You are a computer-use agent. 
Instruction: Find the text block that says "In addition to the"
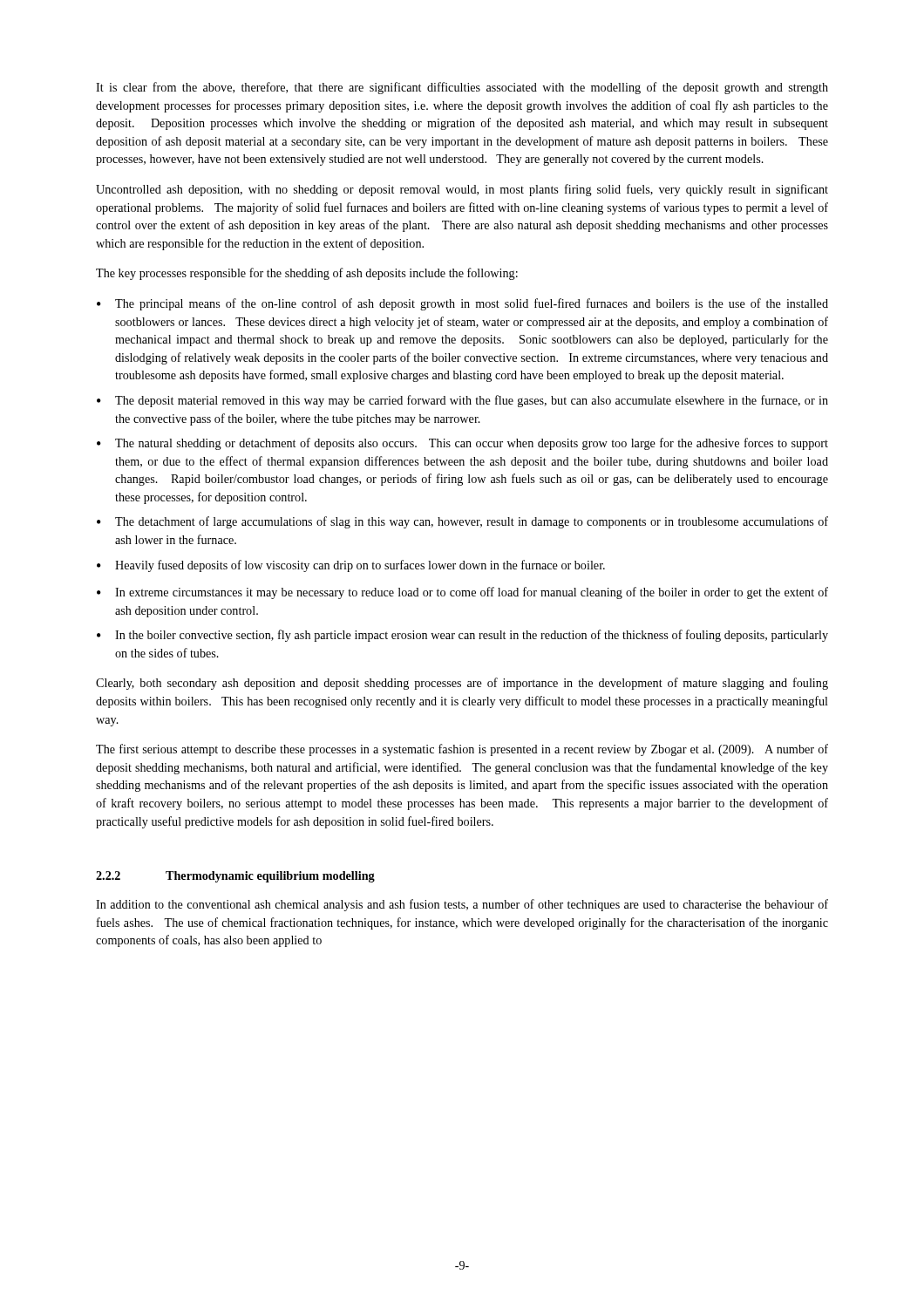[x=462, y=922]
